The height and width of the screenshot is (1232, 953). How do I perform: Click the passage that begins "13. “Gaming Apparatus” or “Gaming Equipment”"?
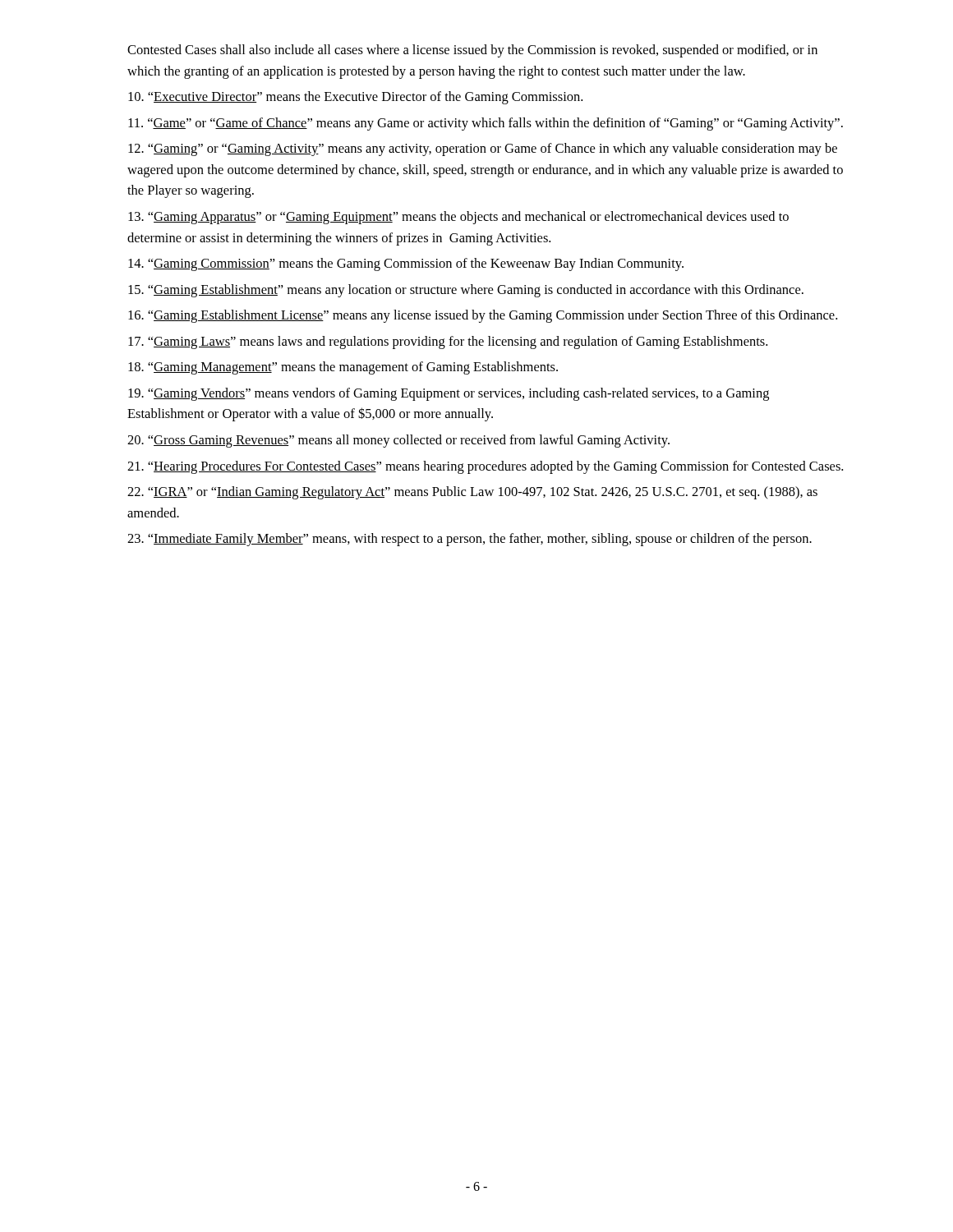coord(487,227)
